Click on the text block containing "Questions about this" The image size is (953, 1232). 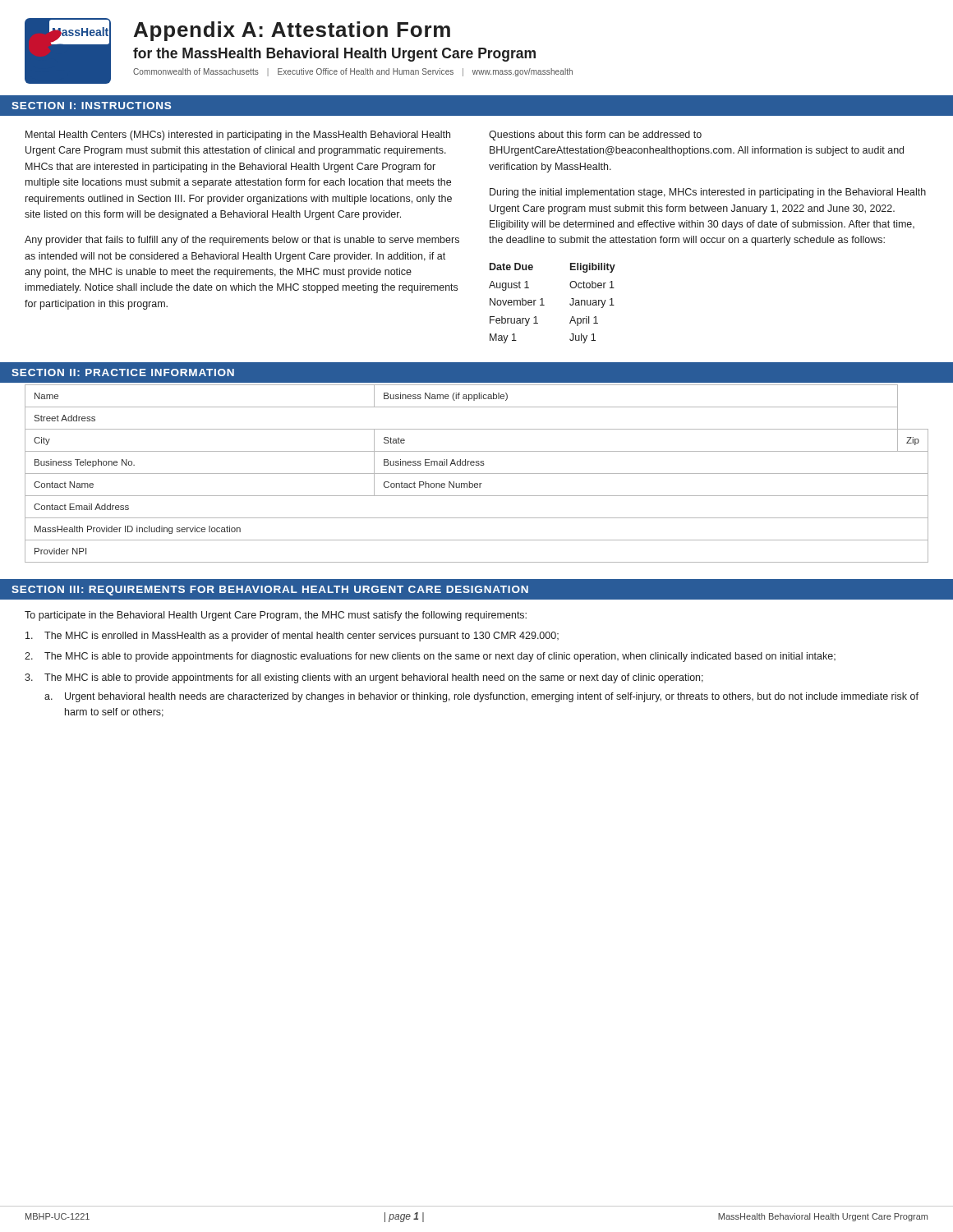(x=709, y=188)
